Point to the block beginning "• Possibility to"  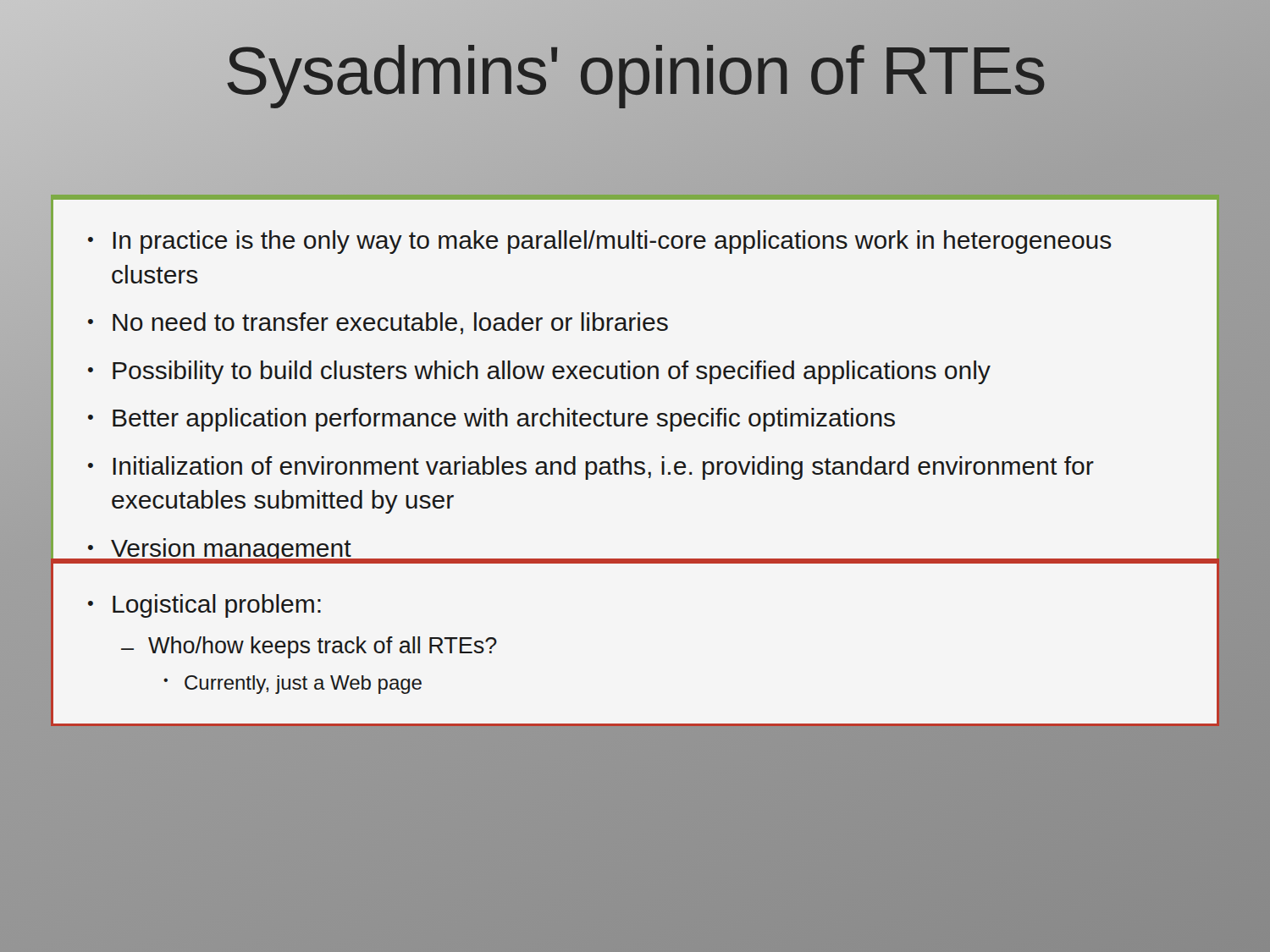click(539, 370)
